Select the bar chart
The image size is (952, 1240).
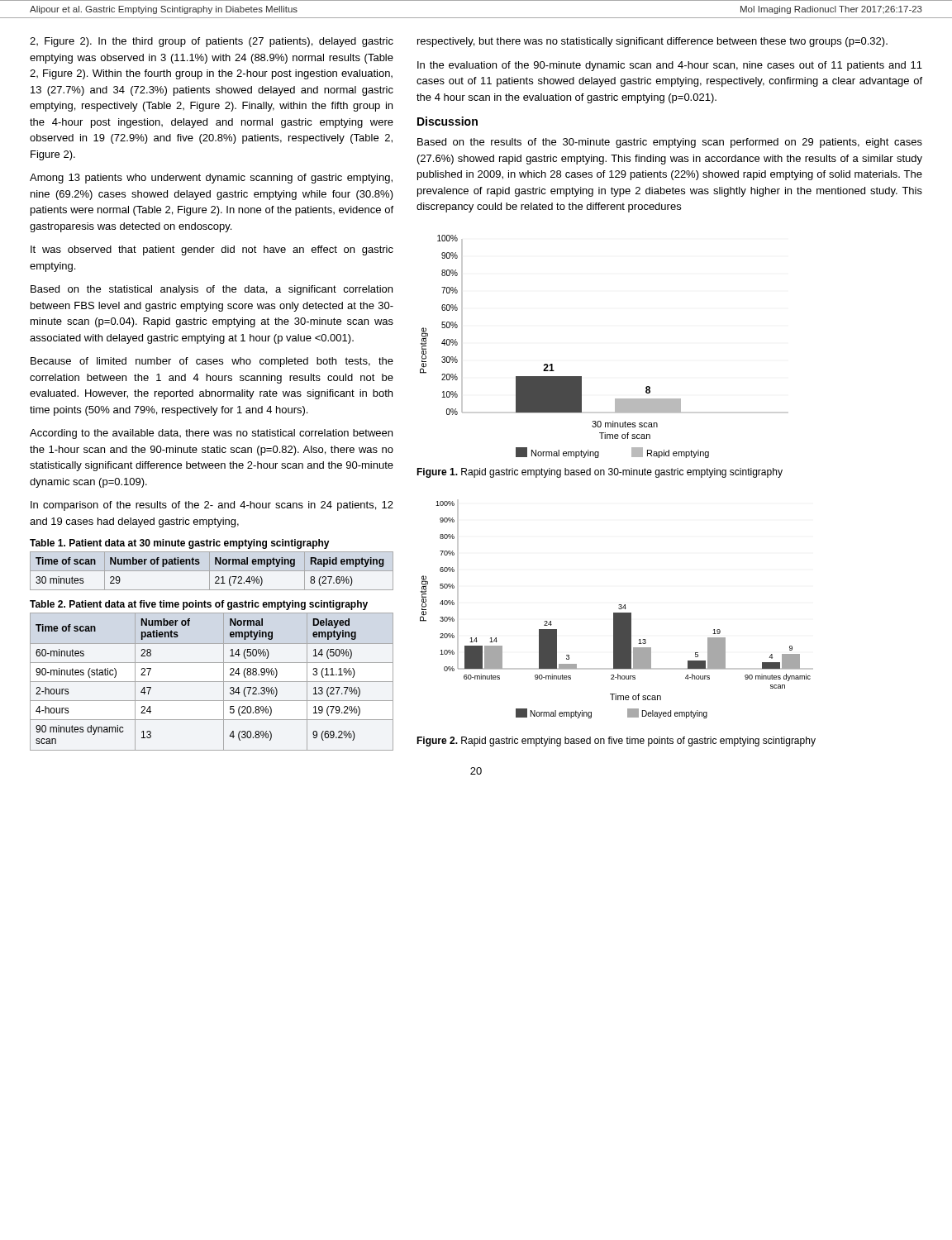[x=669, y=342]
